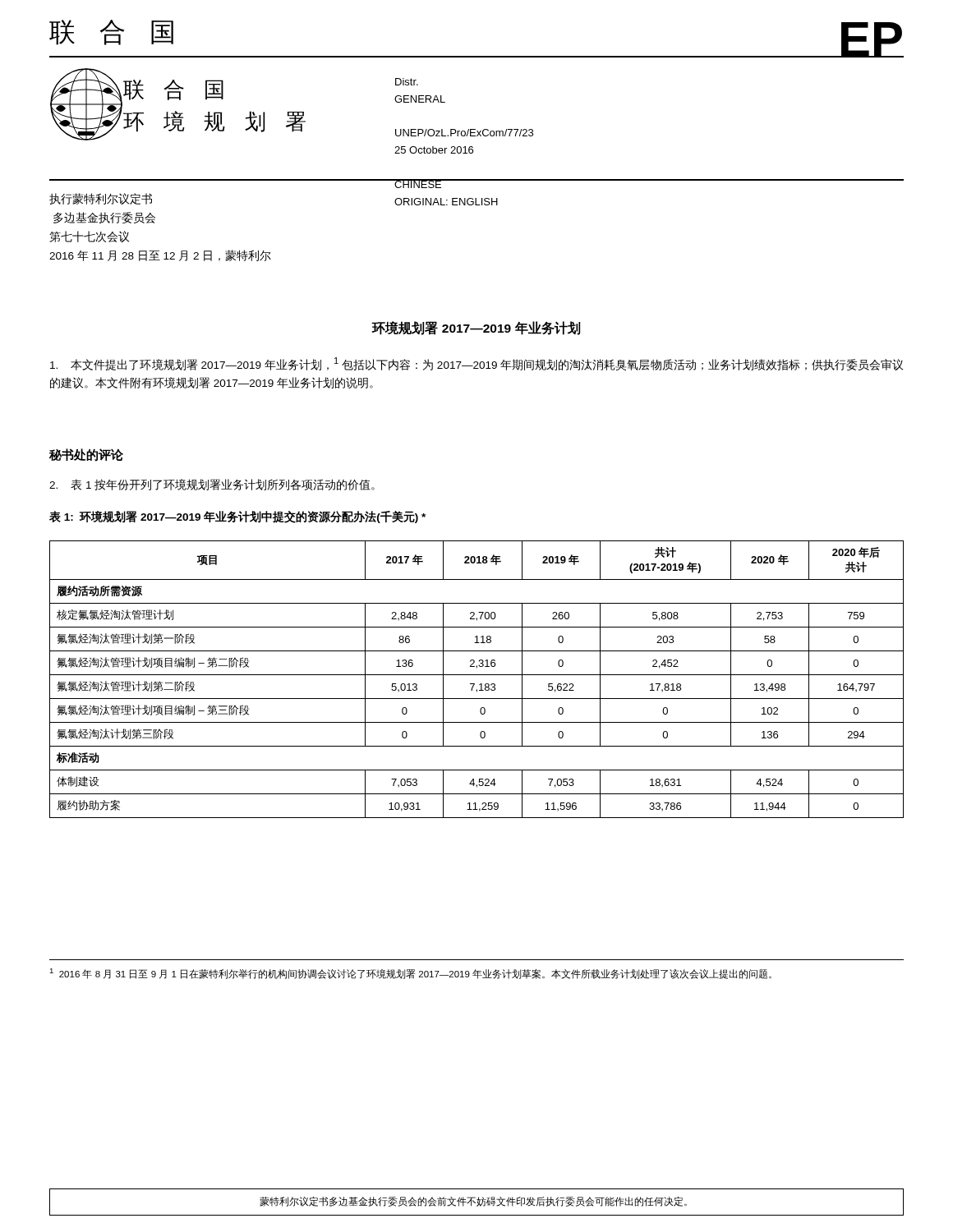Locate the footnote that reads "1 2016 年 8"

[x=414, y=972]
